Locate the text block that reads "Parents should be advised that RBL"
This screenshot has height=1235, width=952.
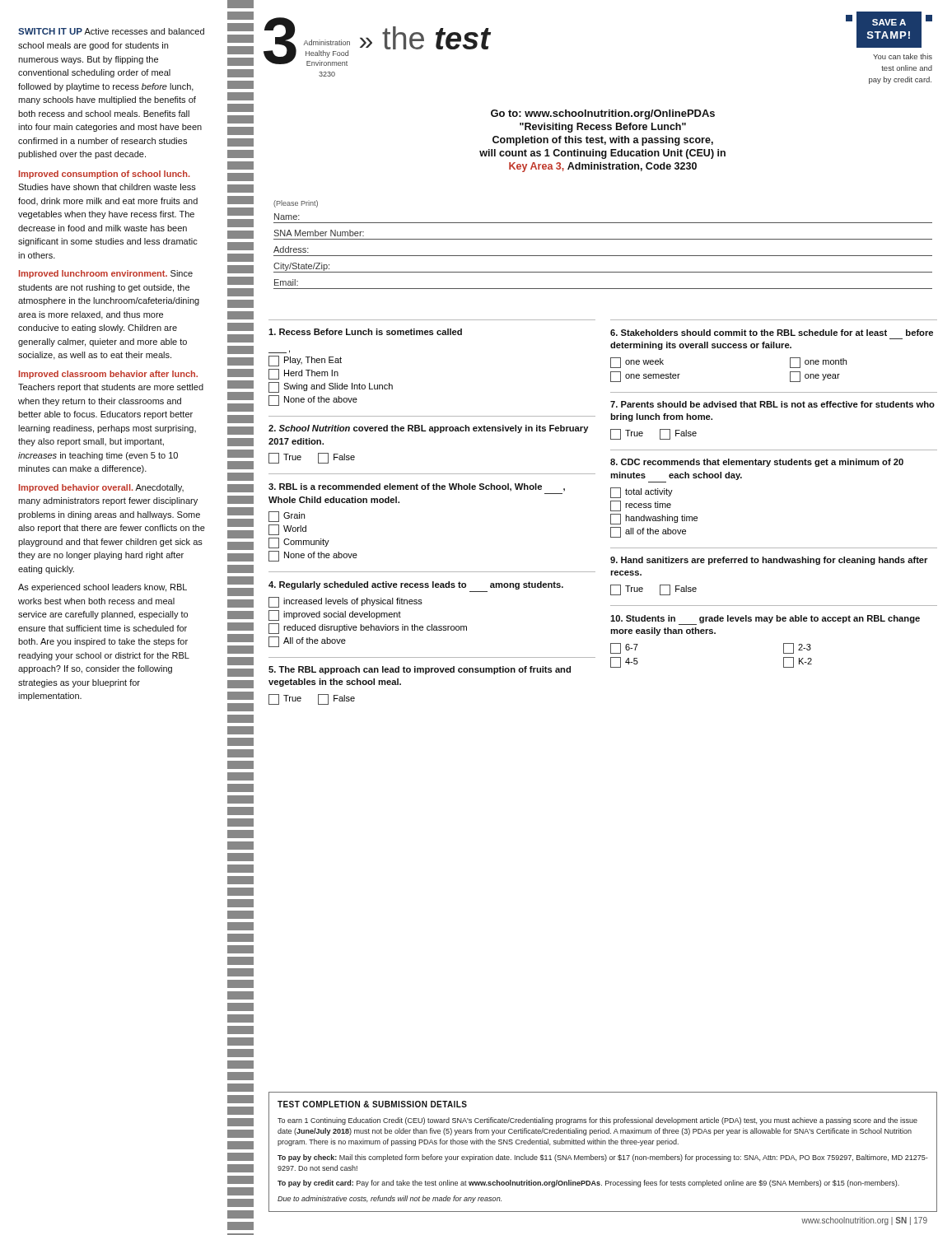coord(772,404)
